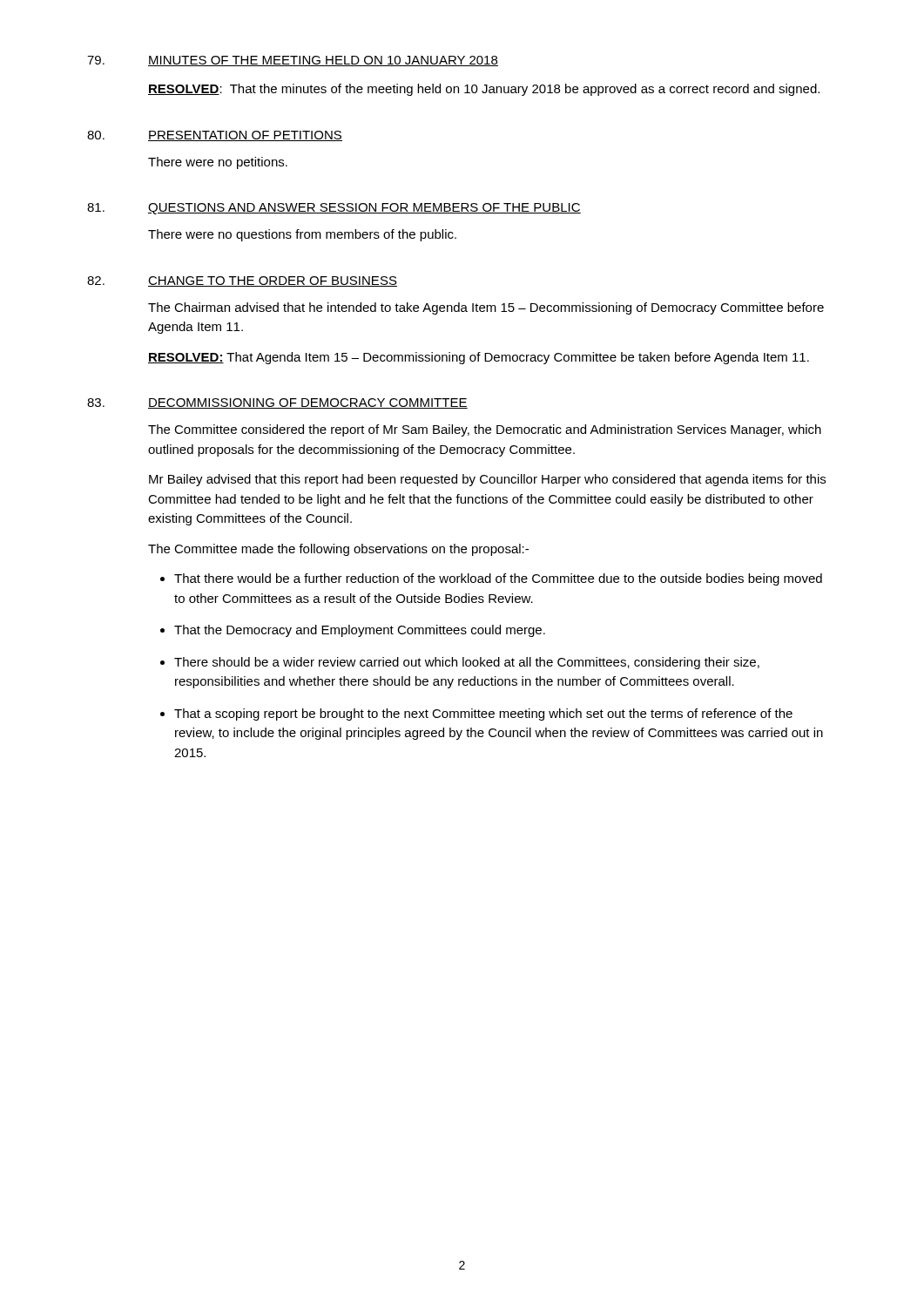Locate the text starting "CHANGE TO THE ORDER OF BUSINESS"
Viewport: 924px width, 1307px height.
[273, 280]
